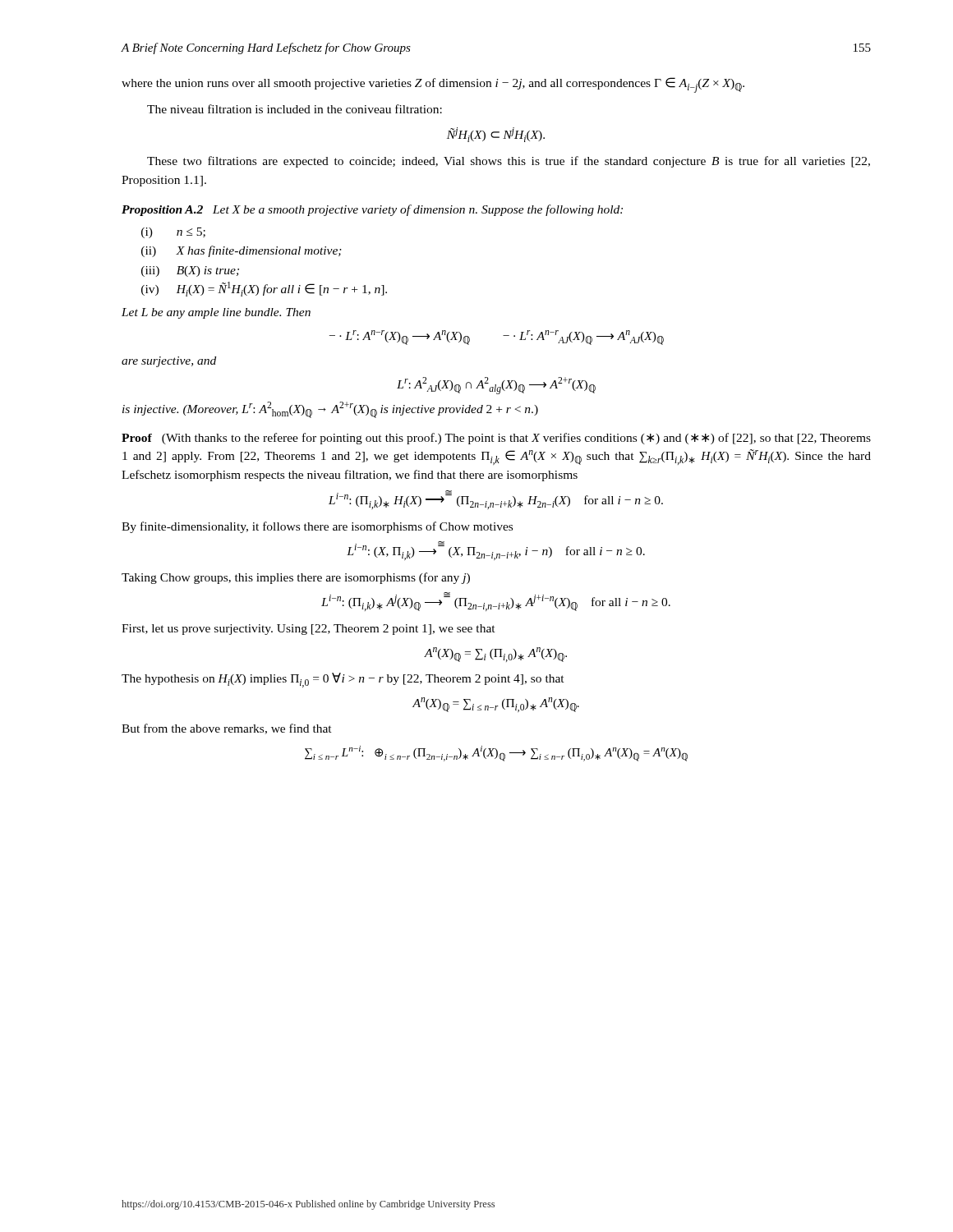This screenshot has height=1232, width=953.
Task: Find the block on this page that starts "Proof (With thanks to"
Action: (x=496, y=456)
